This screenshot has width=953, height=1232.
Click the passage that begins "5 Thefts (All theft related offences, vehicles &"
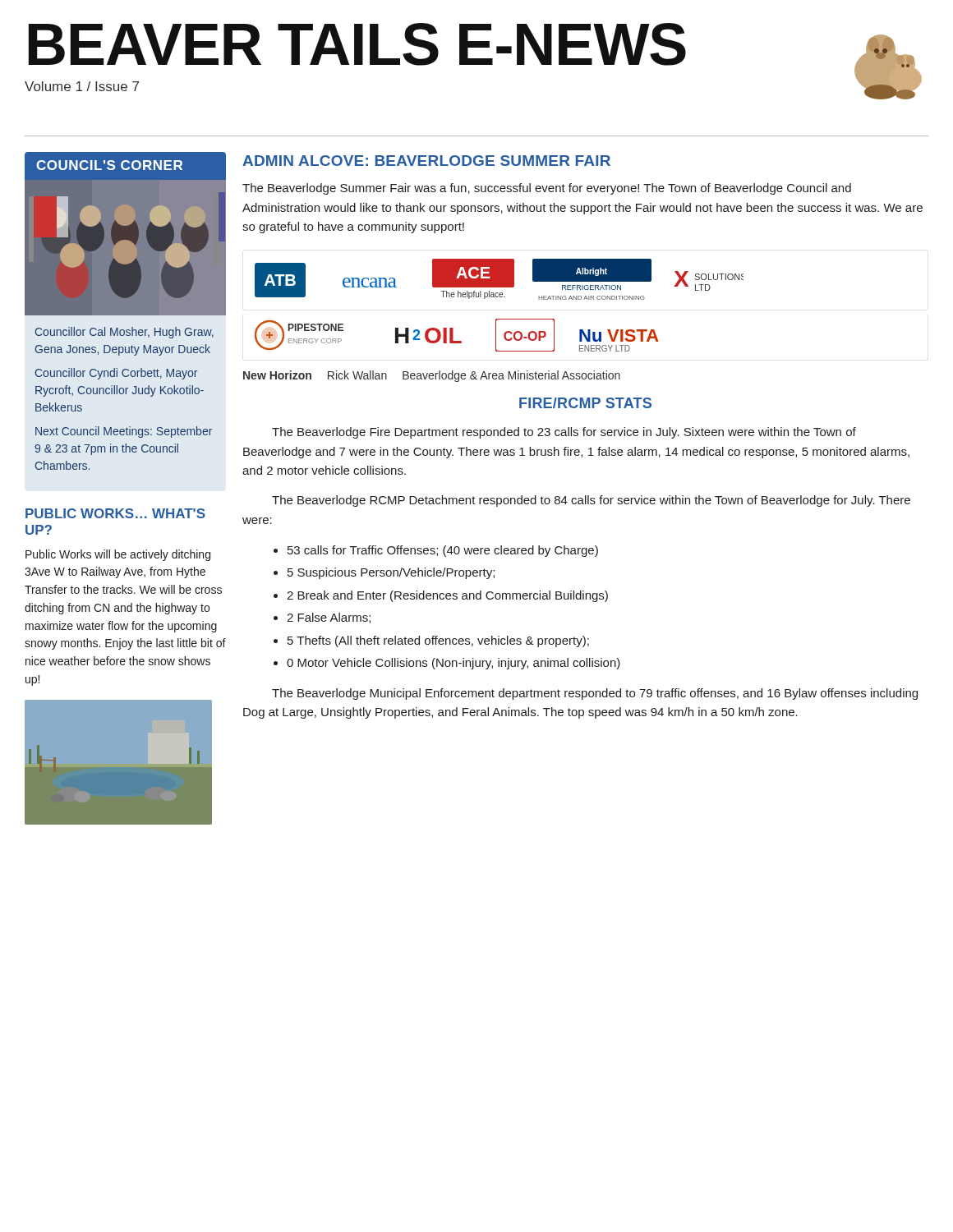438,640
